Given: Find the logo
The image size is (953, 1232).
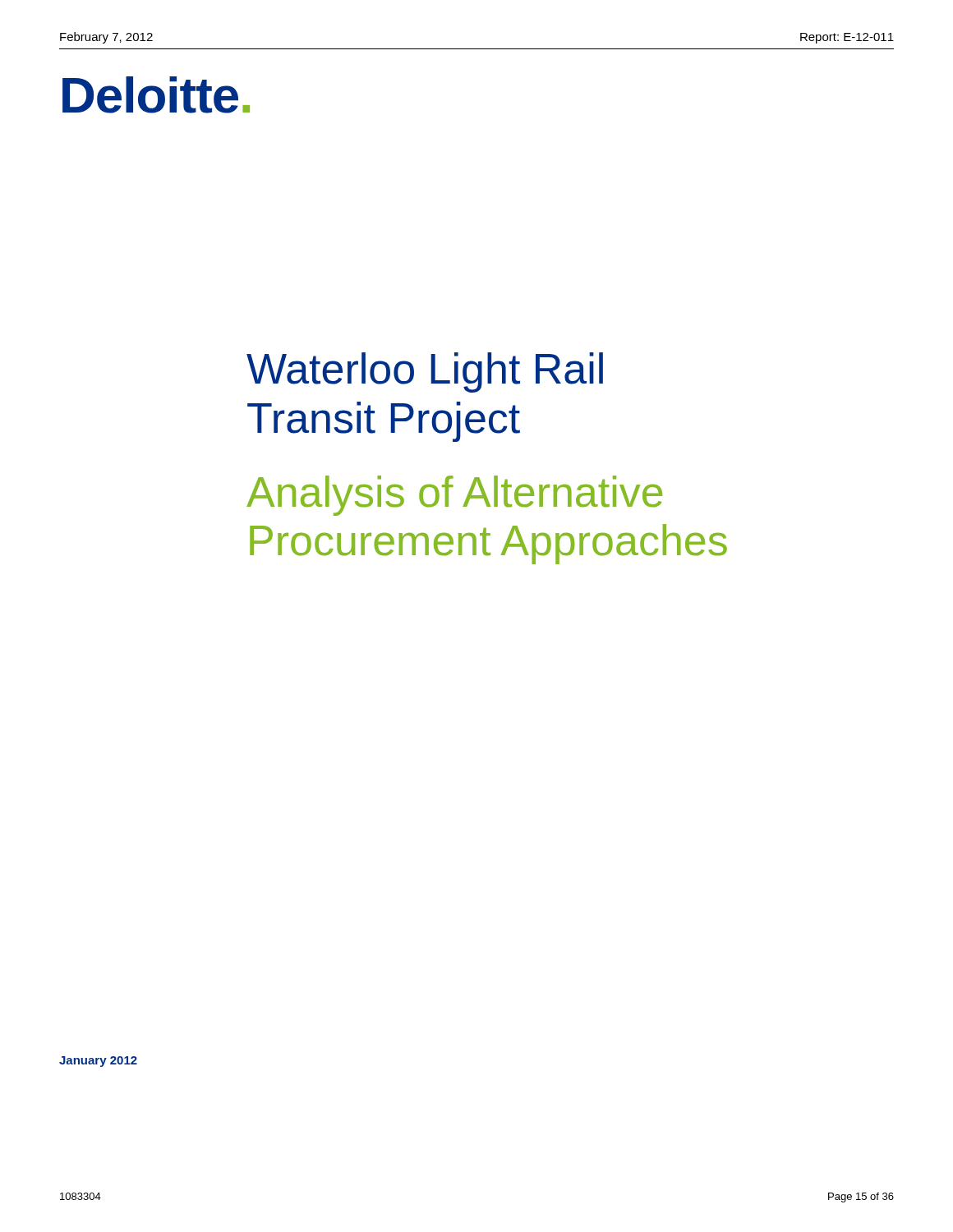Looking at the screenshot, I should point(156,95).
